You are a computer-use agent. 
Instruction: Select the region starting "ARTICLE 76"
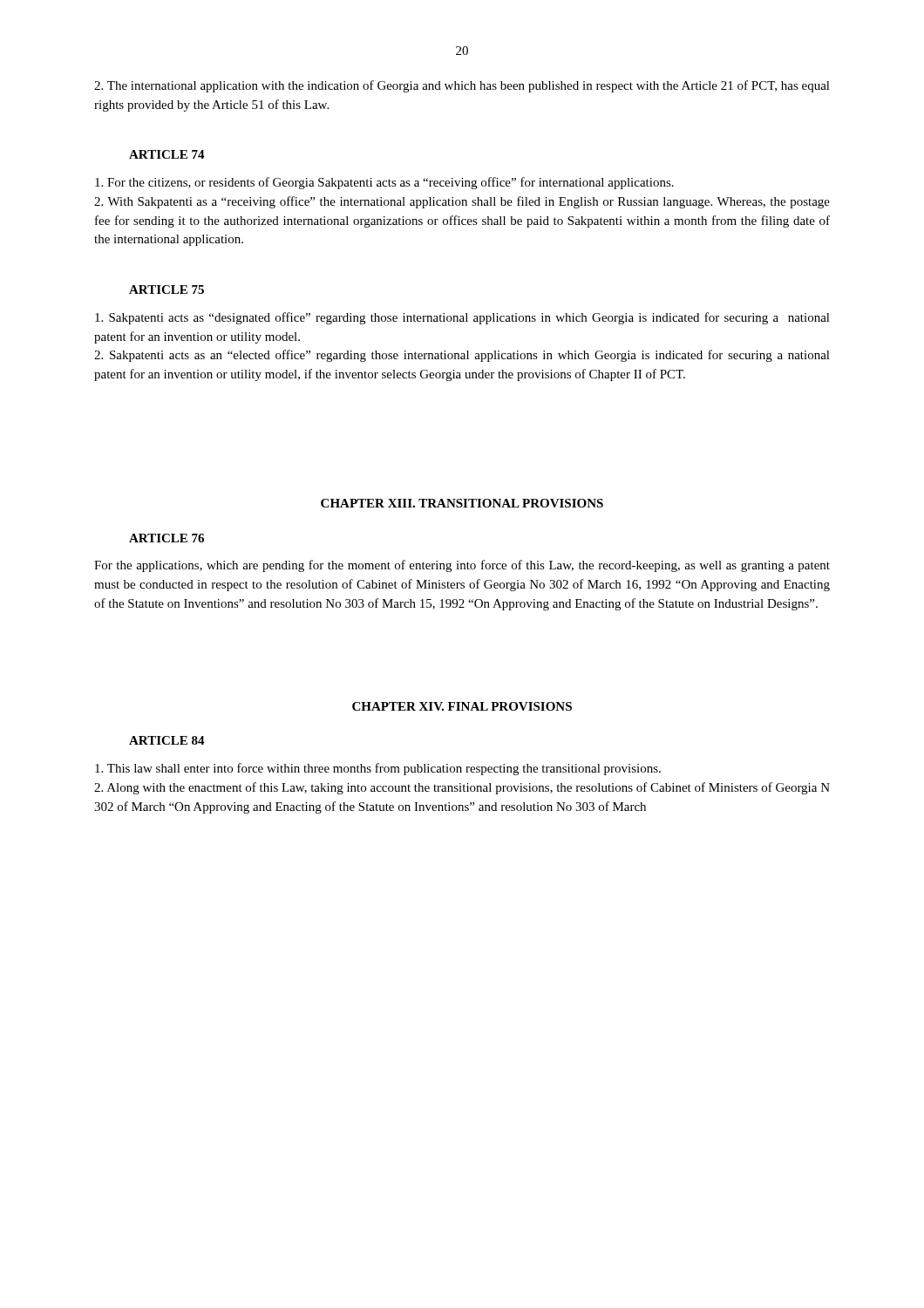(167, 538)
